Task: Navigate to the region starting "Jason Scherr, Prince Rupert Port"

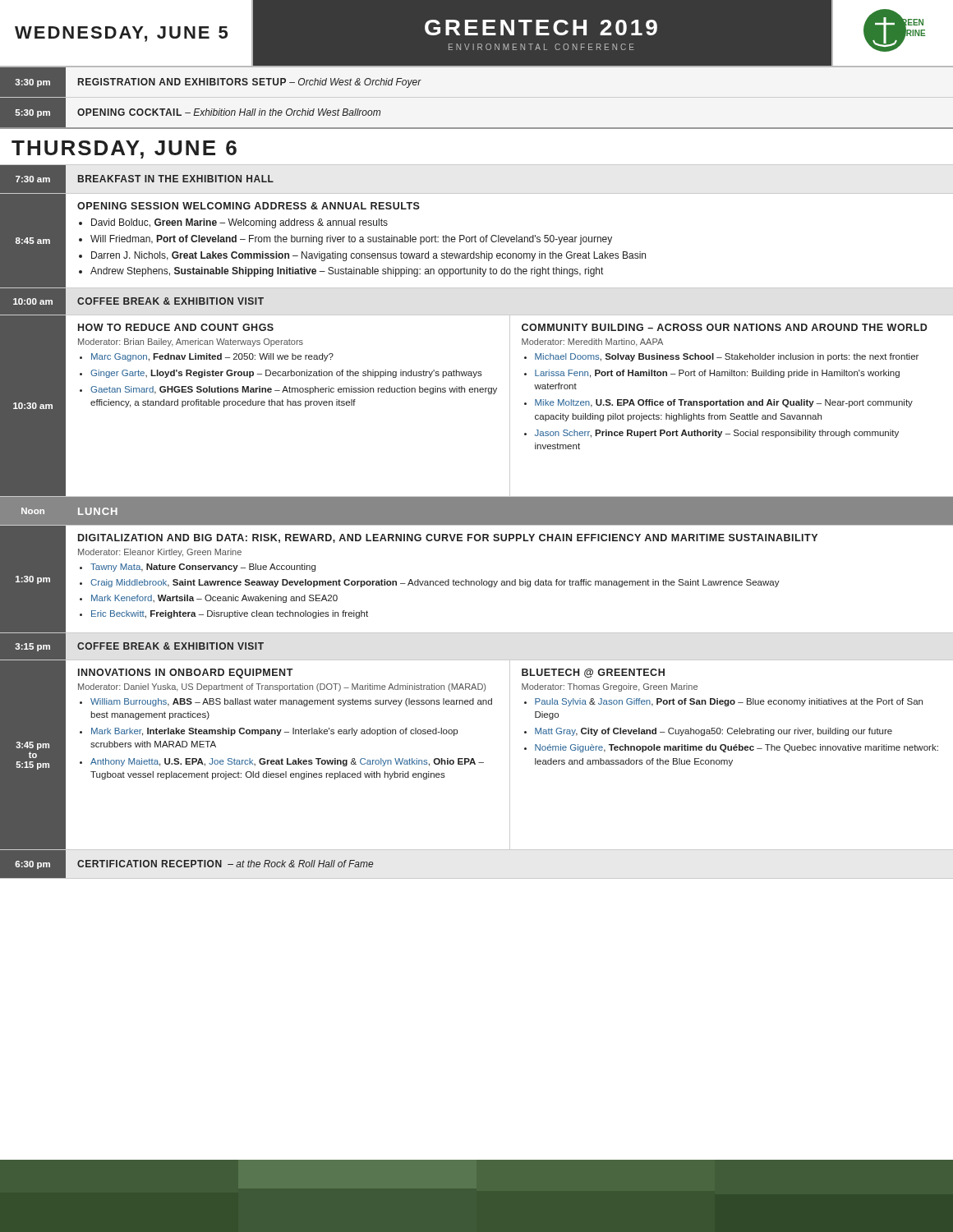Action: [x=717, y=439]
